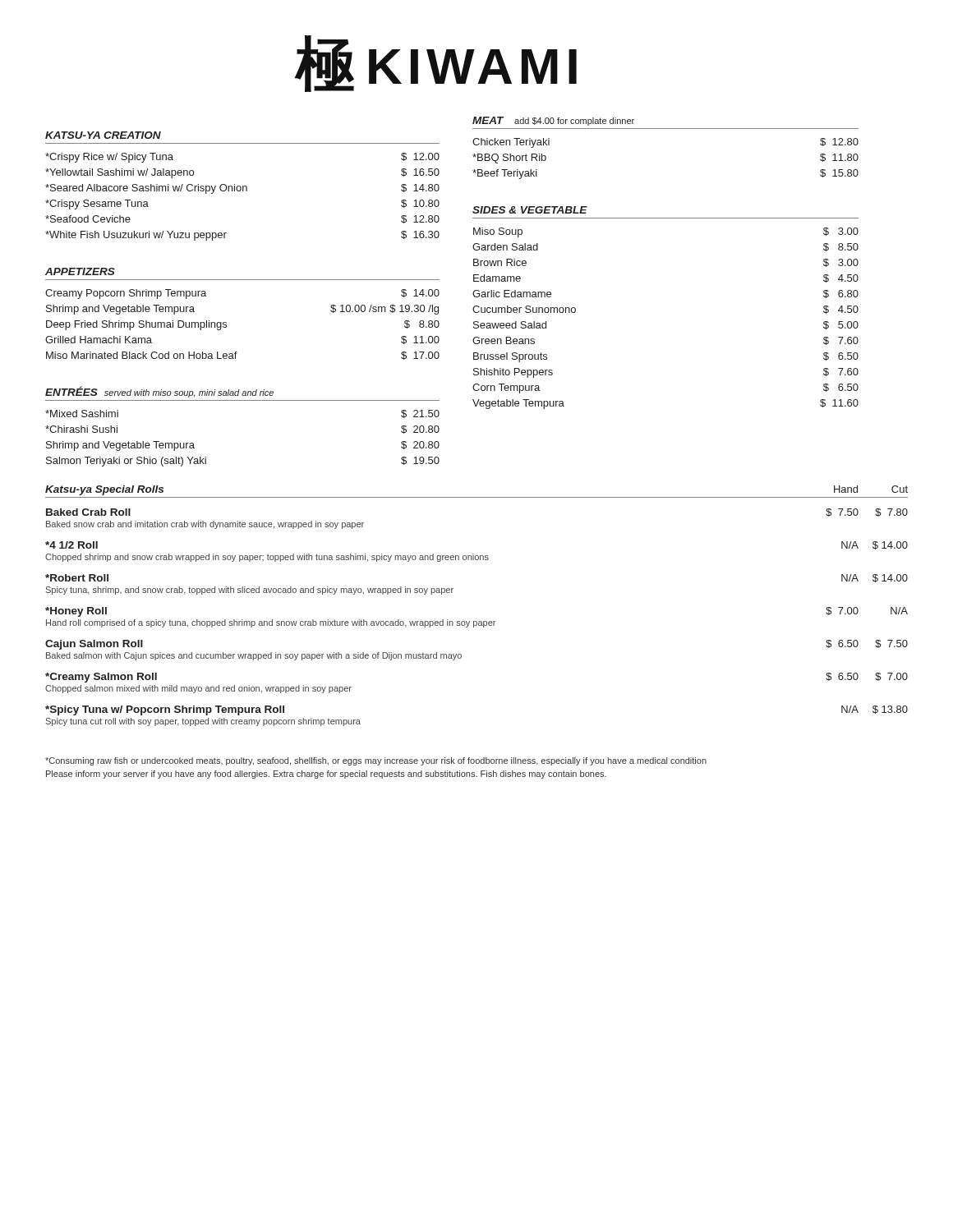Image resolution: width=953 pixels, height=1232 pixels.
Task: Find "Garlic Edamame $ 6.80" on this page
Action: click(x=515, y=294)
